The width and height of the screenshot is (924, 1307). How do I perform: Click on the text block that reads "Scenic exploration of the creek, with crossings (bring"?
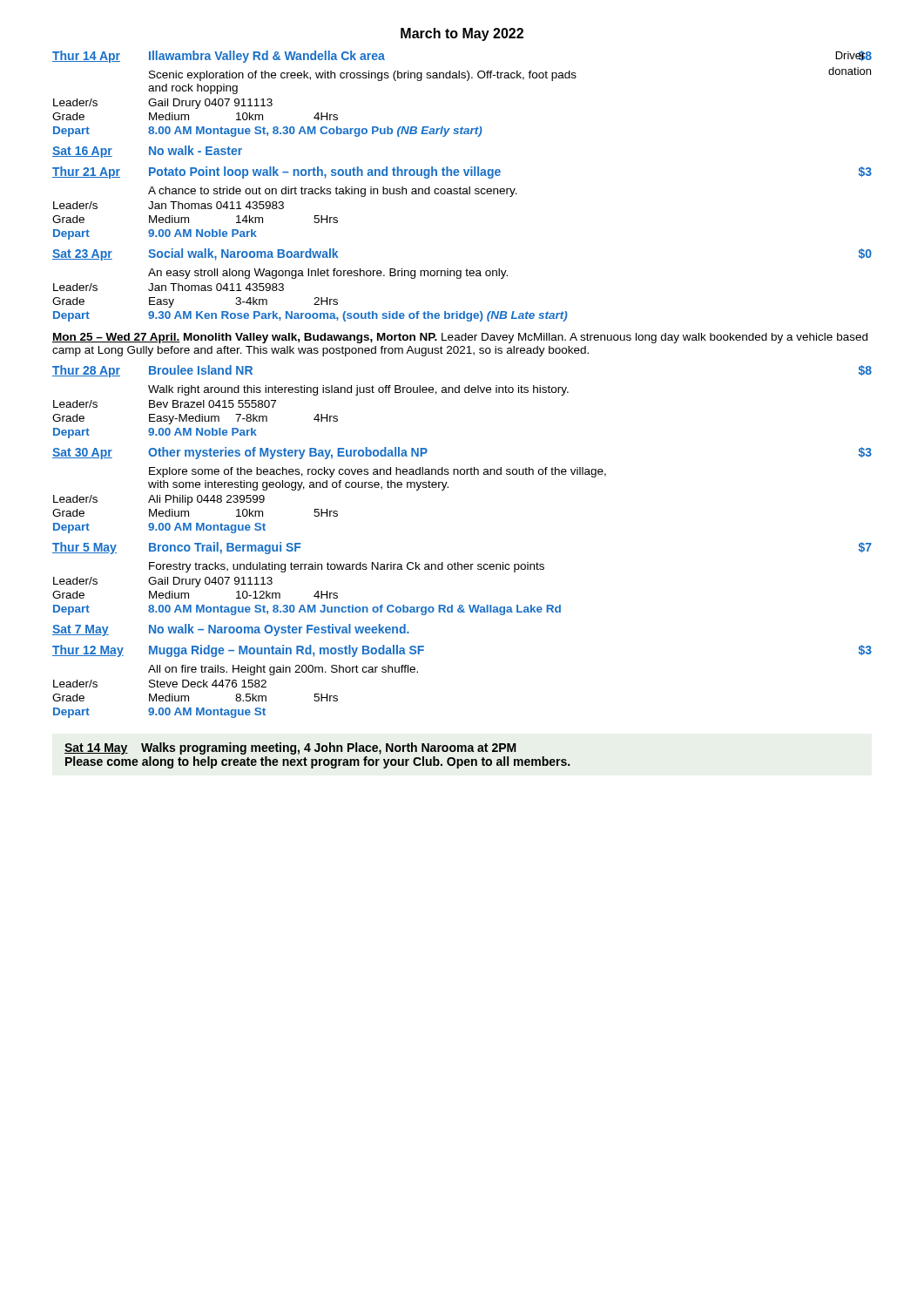[362, 81]
